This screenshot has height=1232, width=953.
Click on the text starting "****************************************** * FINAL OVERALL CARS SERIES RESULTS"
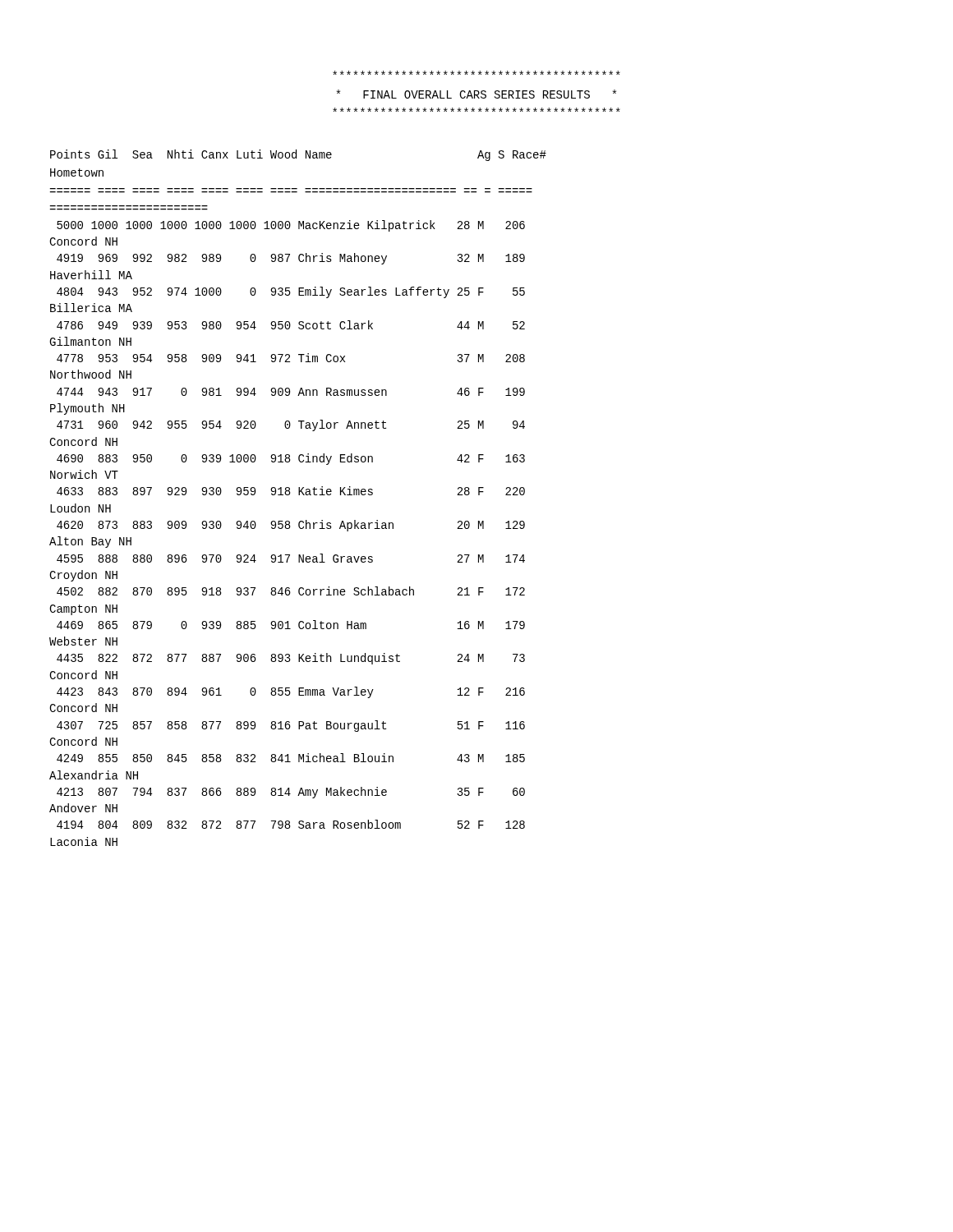click(x=476, y=104)
